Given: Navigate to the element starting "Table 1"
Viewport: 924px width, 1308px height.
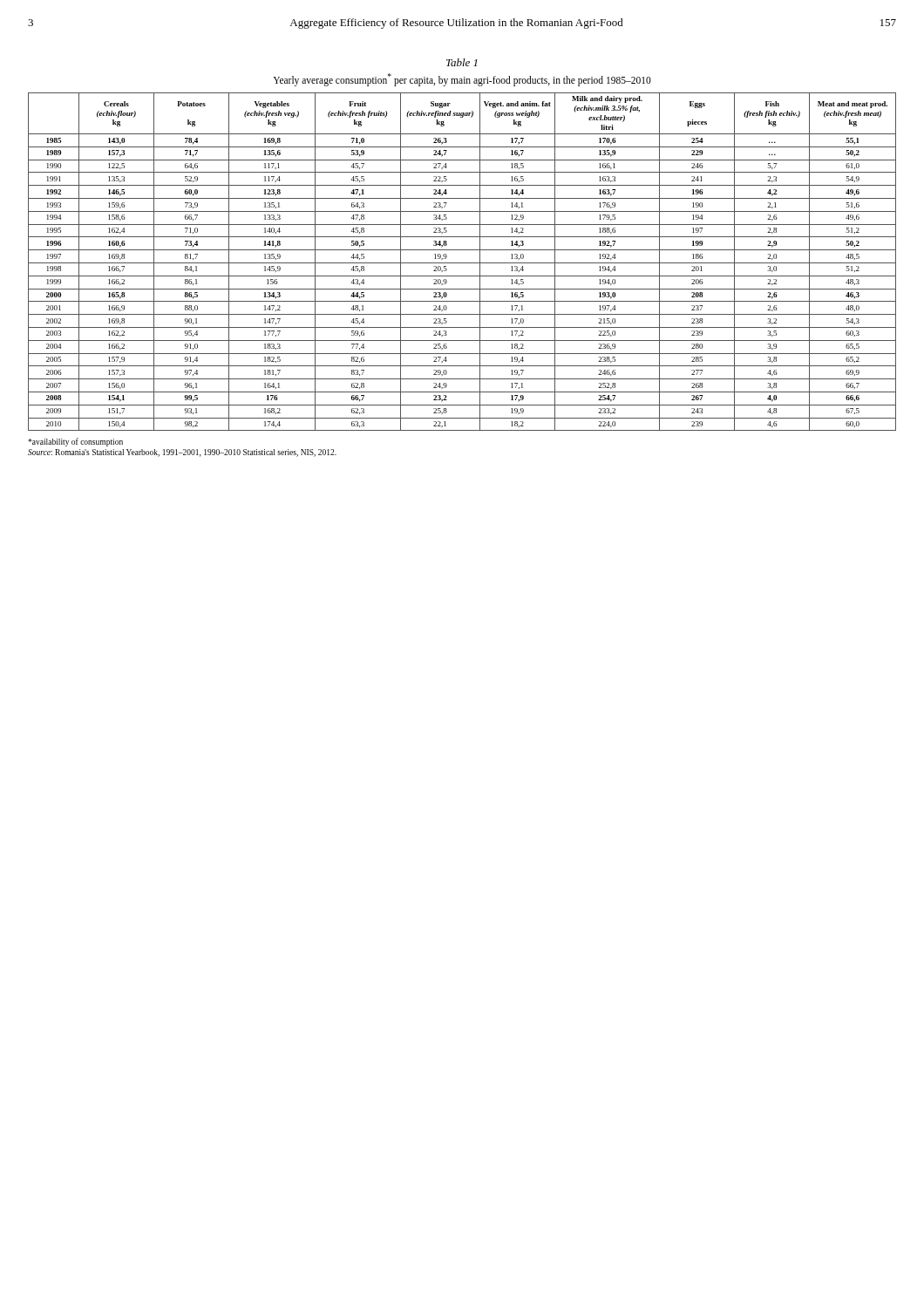Looking at the screenshot, I should [x=462, y=62].
